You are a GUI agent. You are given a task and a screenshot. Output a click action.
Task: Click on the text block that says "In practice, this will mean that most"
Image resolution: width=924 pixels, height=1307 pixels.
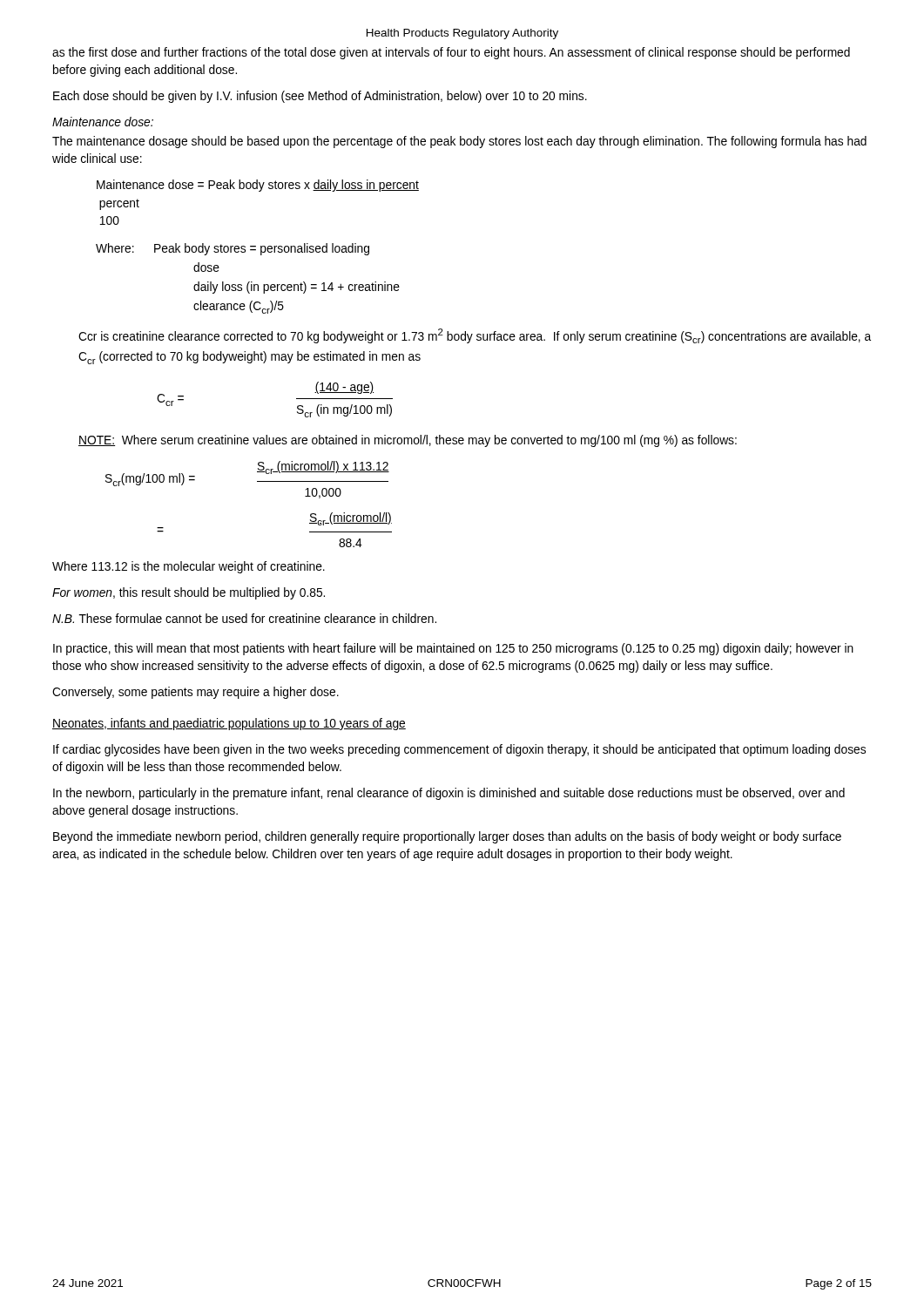[x=453, y=657]
